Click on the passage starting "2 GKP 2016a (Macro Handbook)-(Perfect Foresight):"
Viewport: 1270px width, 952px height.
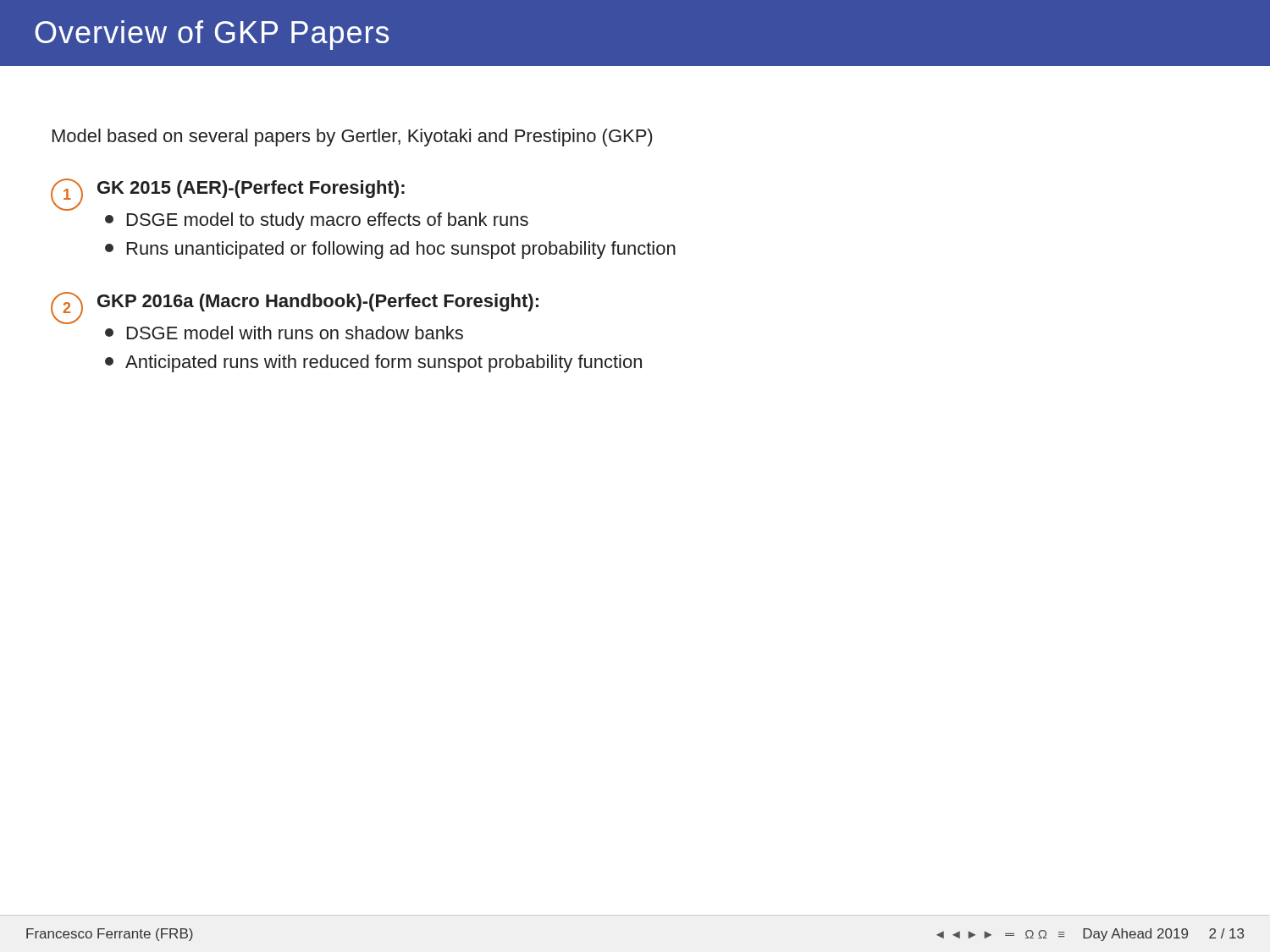click(x=347, y=335)
